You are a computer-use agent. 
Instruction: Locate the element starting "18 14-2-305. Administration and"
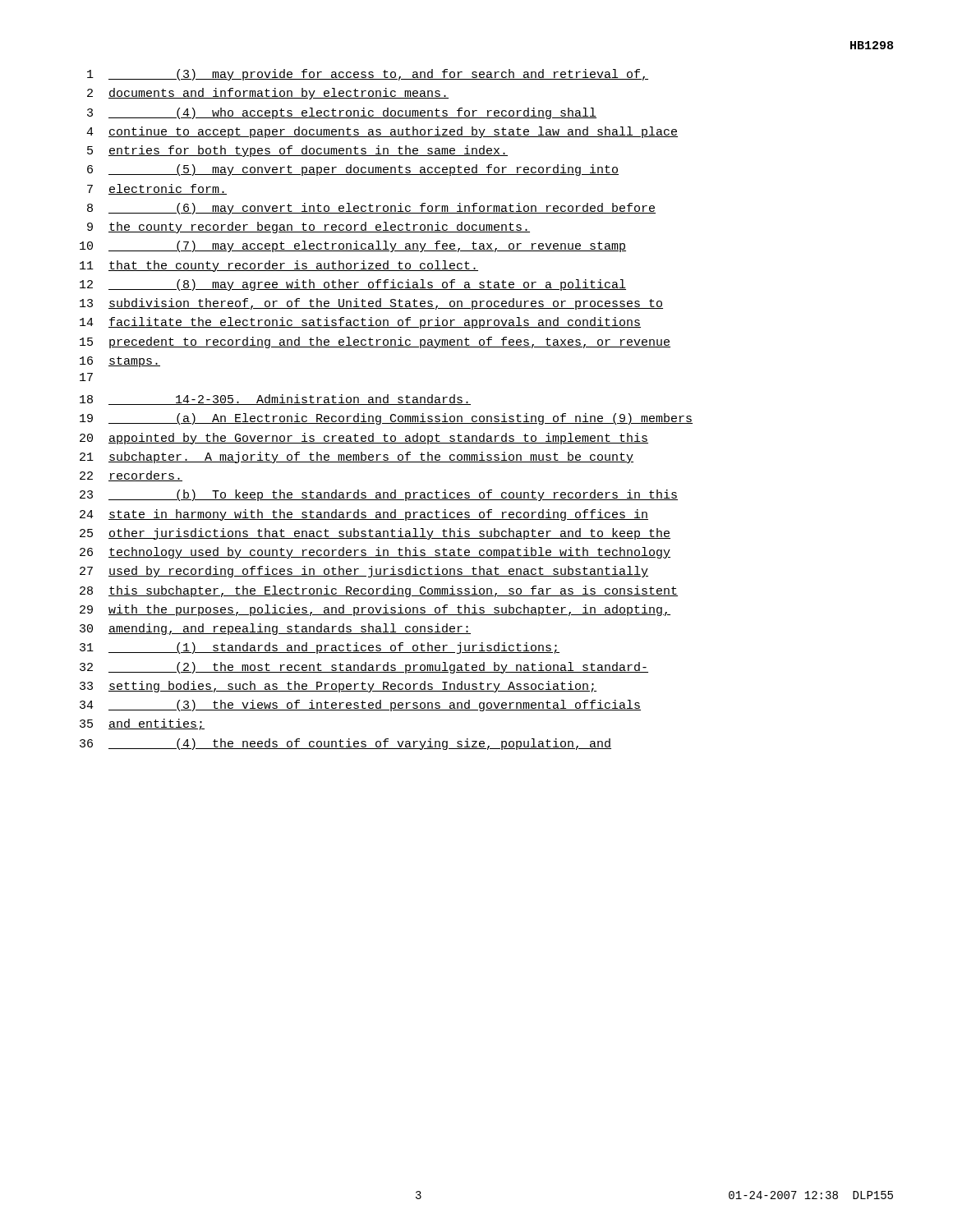coord(476,400)
